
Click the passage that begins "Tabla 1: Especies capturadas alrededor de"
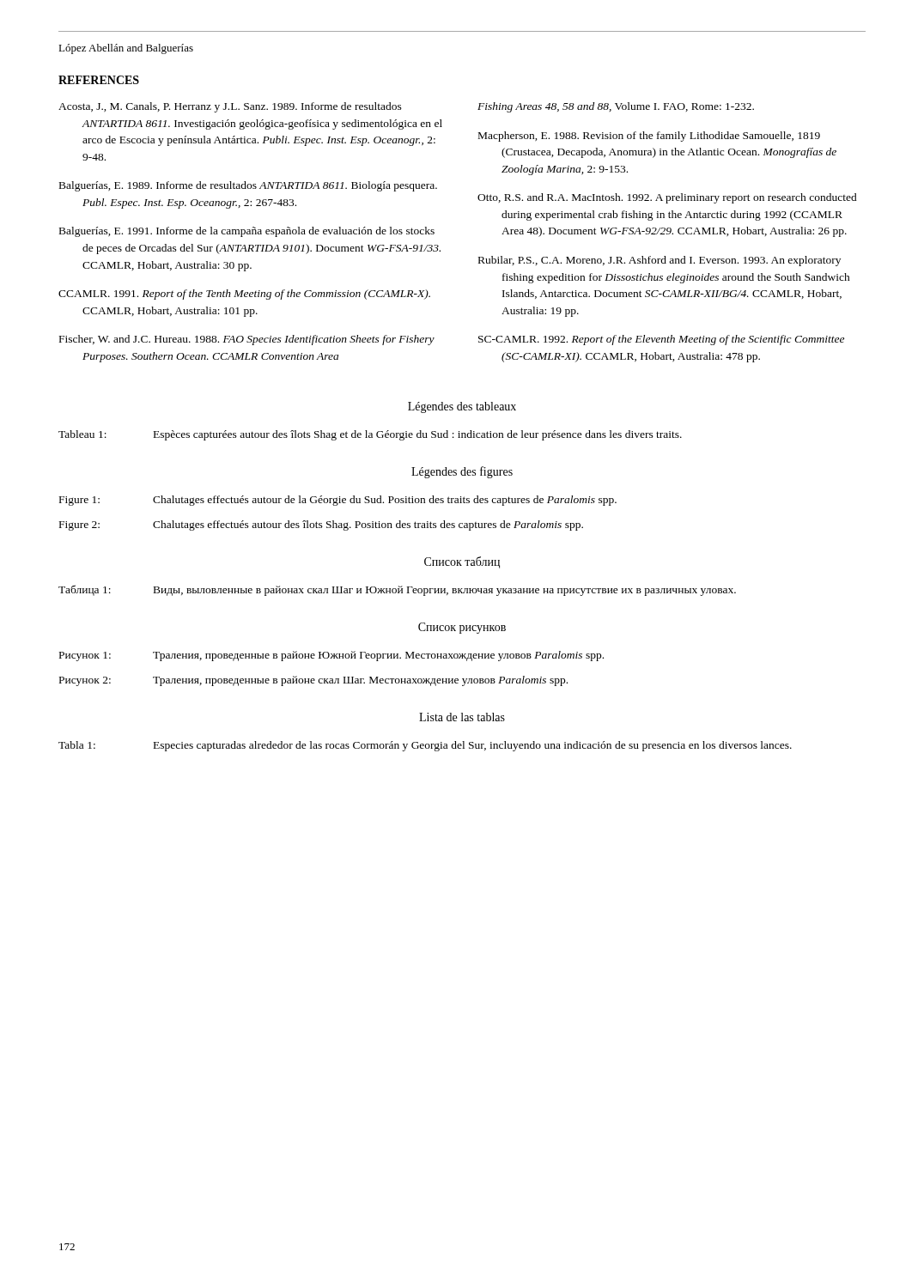[462, 745]
